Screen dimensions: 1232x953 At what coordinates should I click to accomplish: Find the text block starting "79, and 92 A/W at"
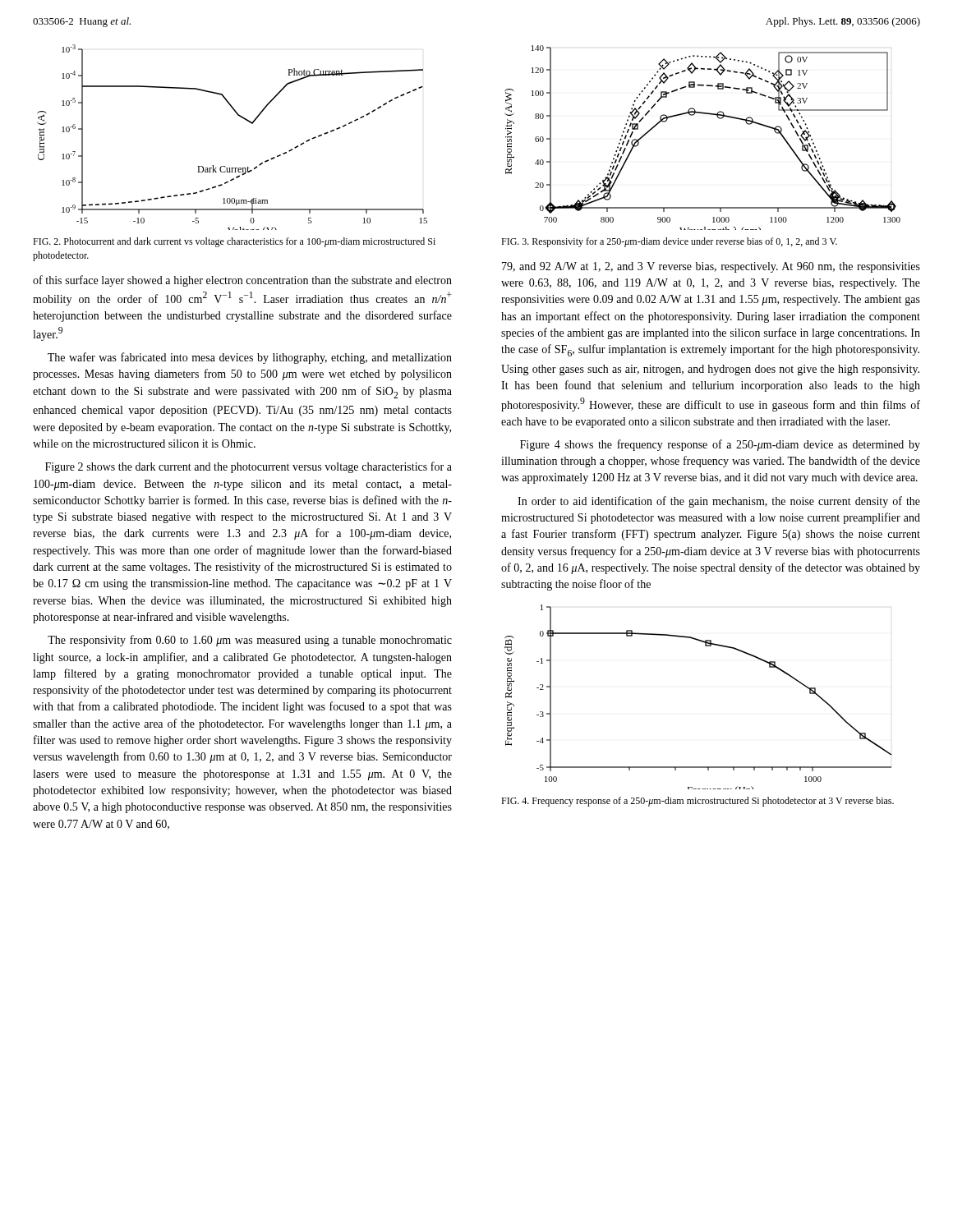click(711, 344)
